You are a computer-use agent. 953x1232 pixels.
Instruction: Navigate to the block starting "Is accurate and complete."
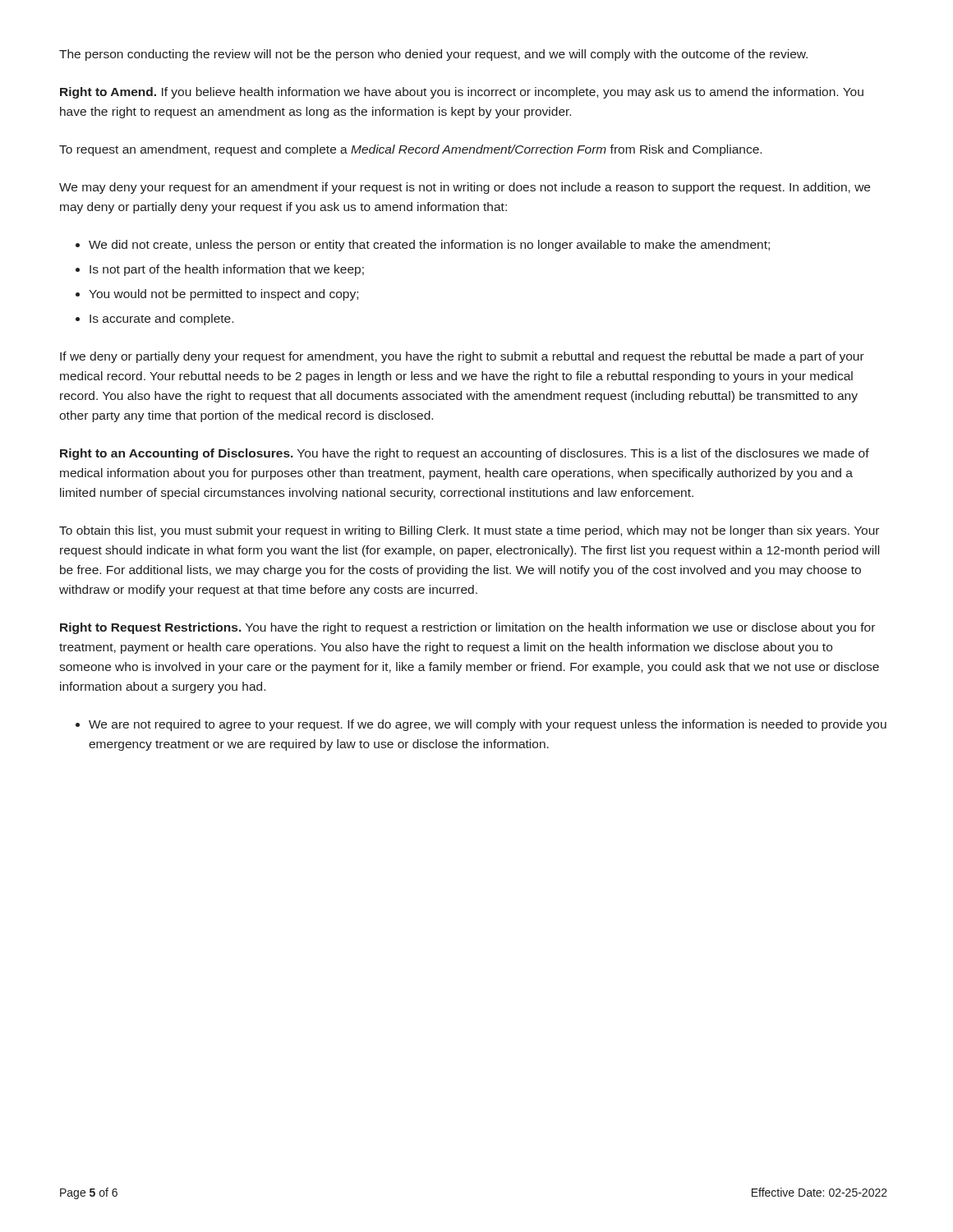162,318
